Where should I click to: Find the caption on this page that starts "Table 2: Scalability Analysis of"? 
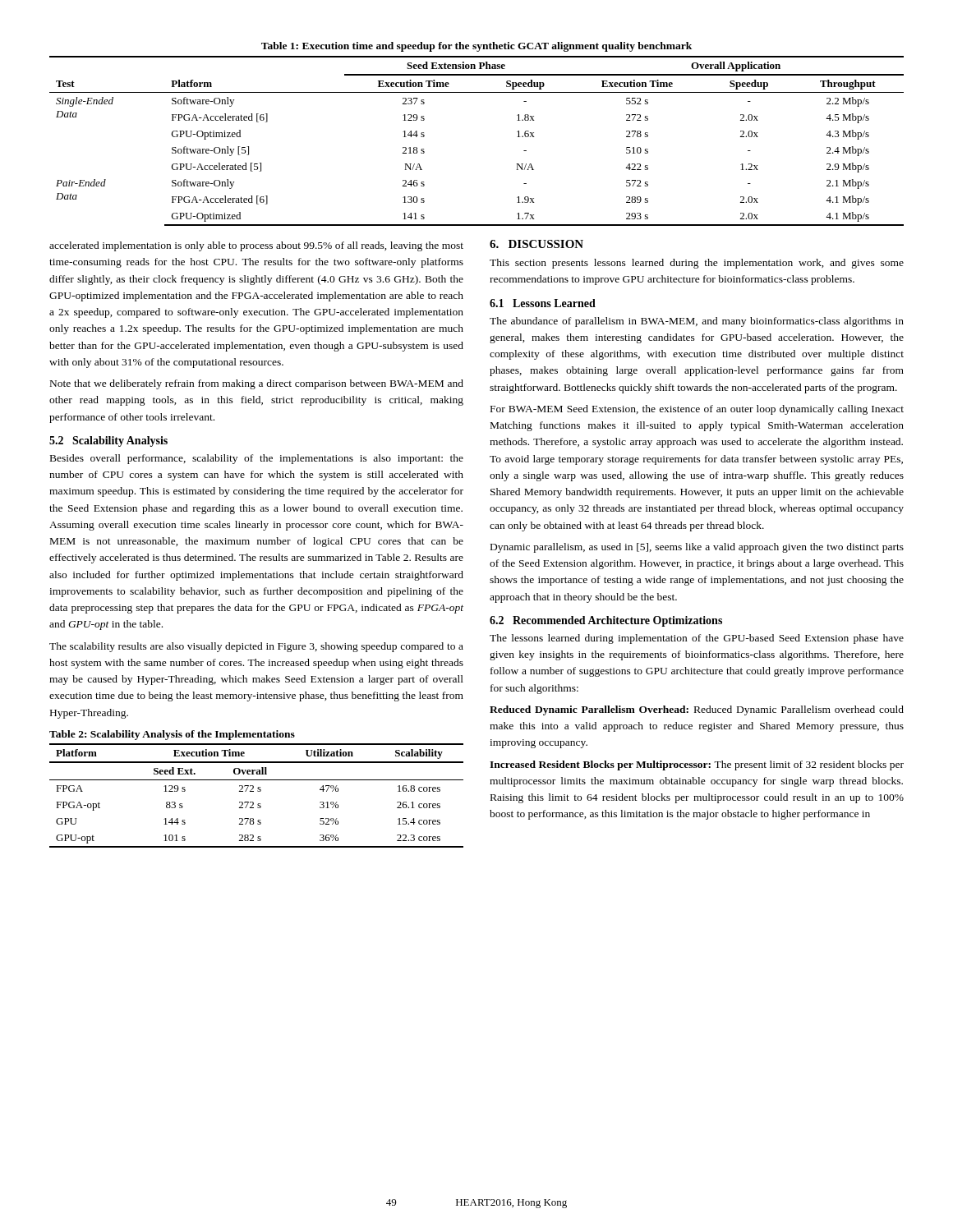172,734
